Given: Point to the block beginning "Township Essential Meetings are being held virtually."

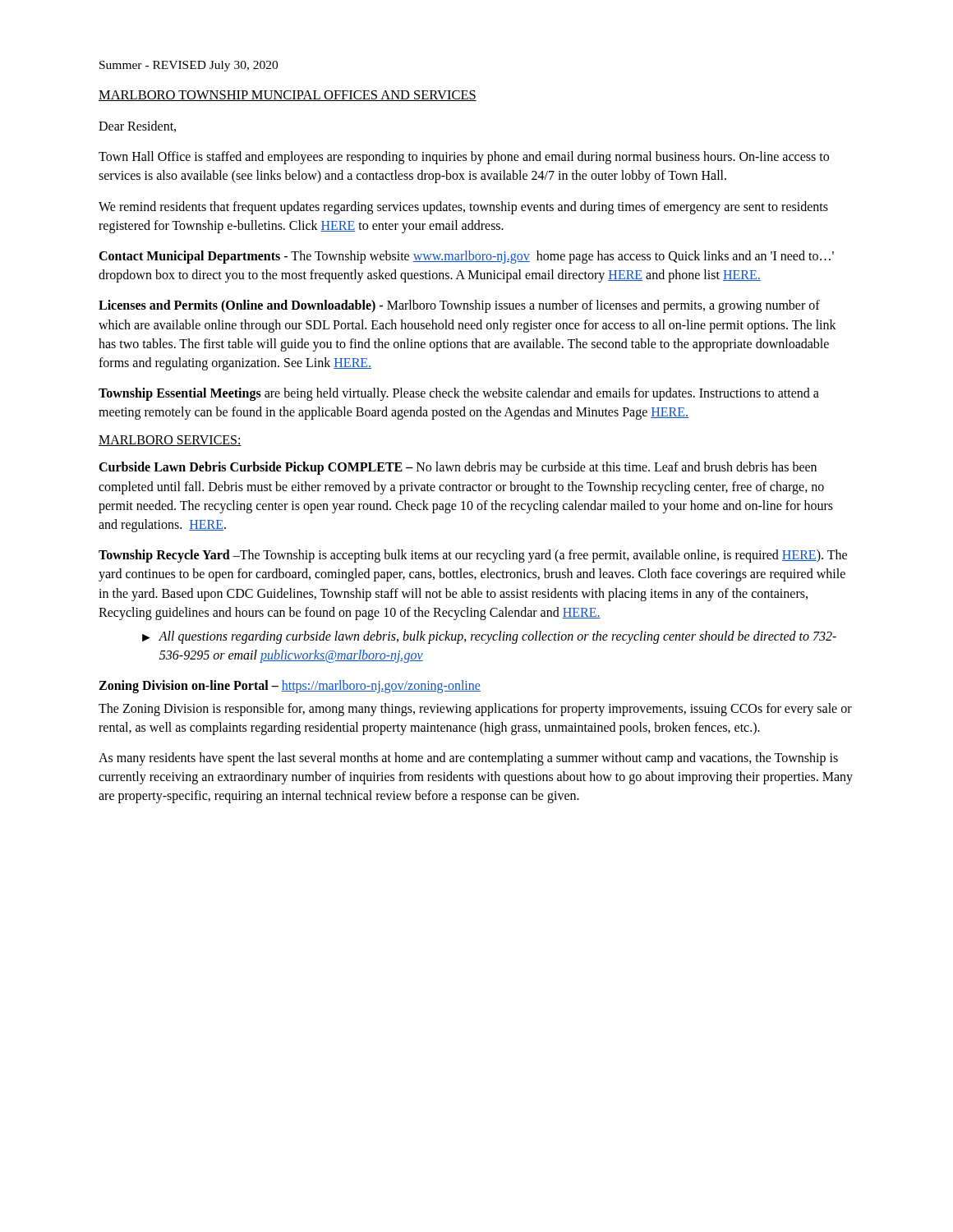Looking at the screenshot, I should pos(459,403).
